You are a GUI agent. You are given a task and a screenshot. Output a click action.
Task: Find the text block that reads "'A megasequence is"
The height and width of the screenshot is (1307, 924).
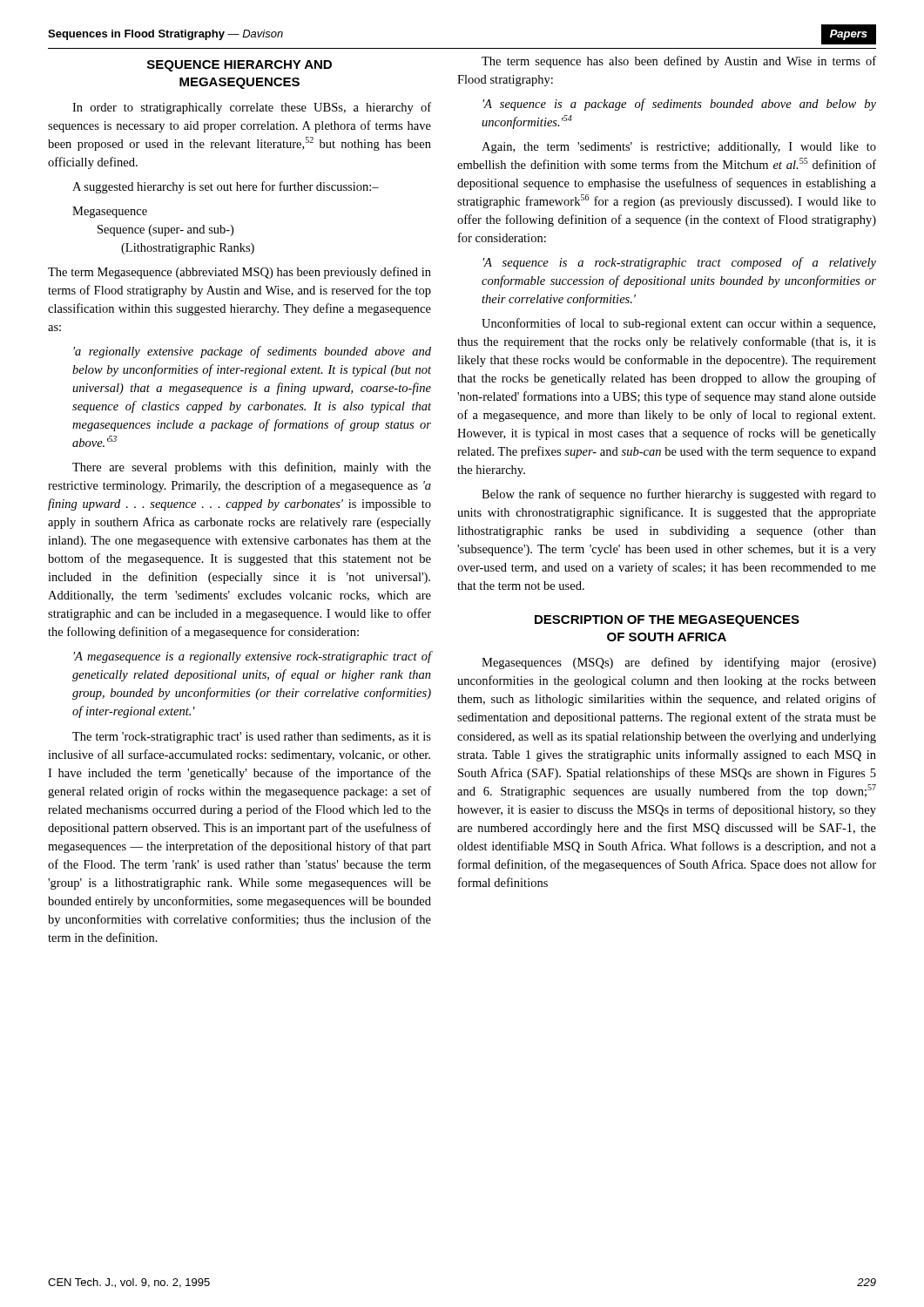pyautogui.click(x=252, y=684)
